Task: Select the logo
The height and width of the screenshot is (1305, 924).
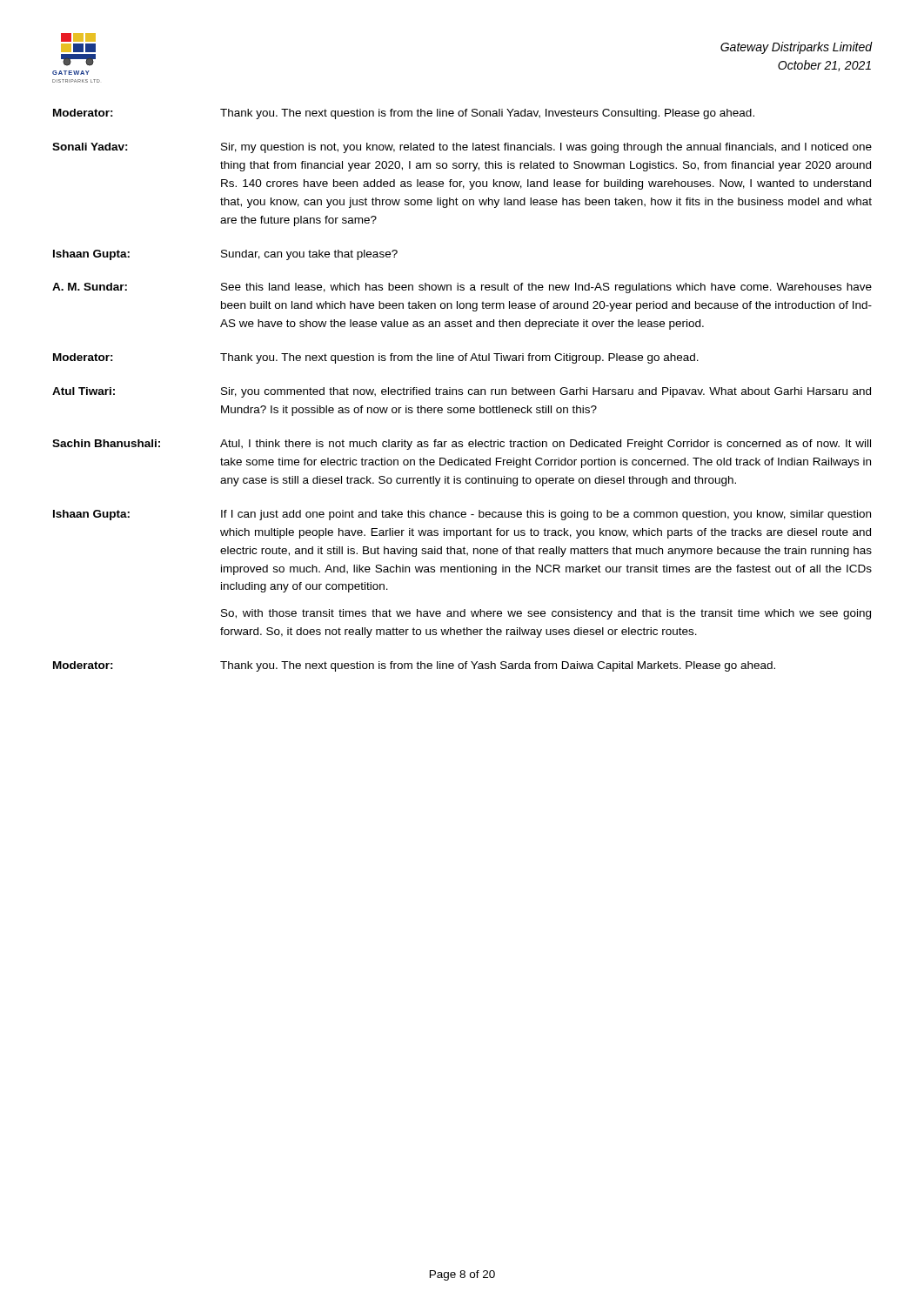Action: 122,59
